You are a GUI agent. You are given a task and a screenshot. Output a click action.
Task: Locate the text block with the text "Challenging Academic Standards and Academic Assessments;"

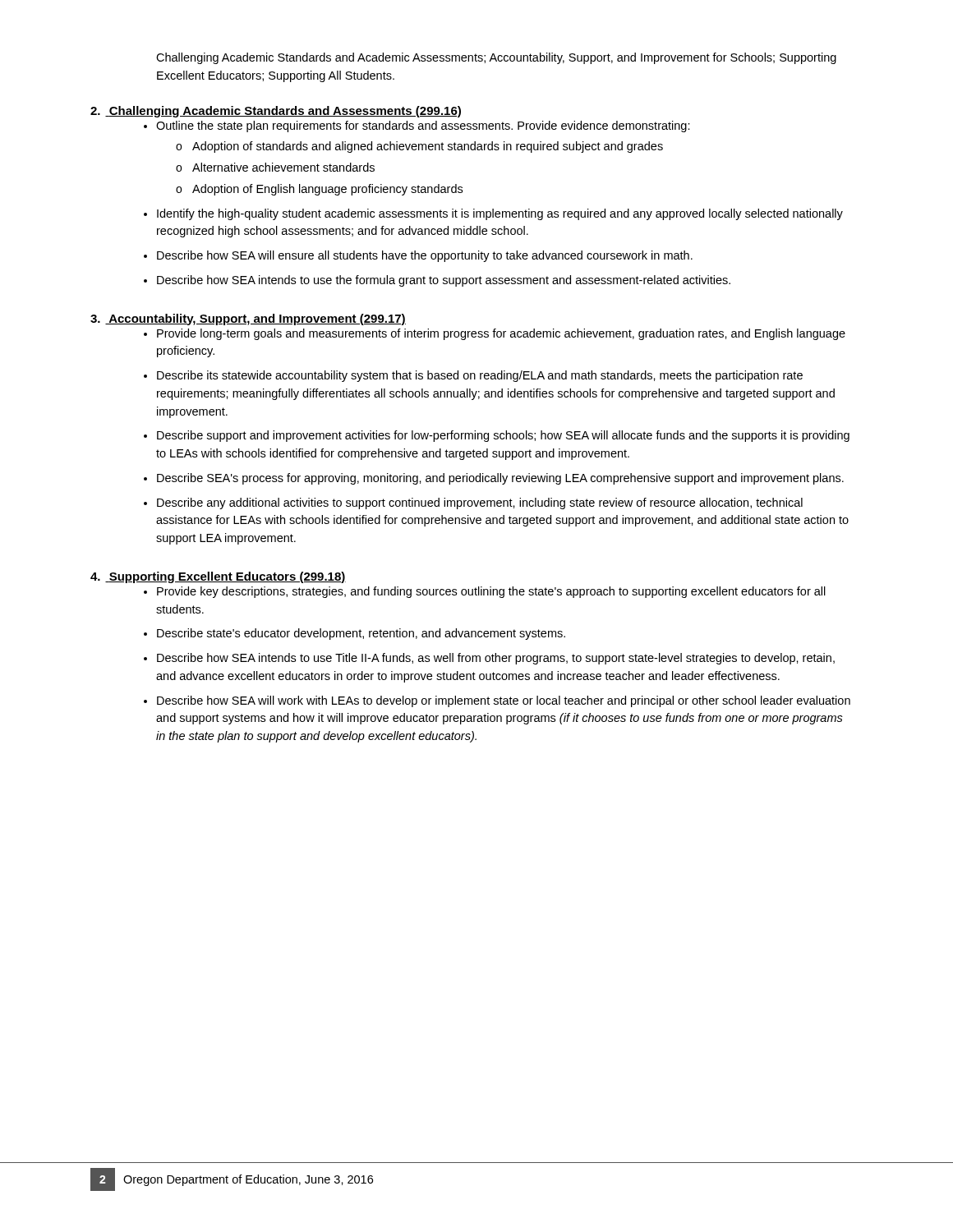496,66
